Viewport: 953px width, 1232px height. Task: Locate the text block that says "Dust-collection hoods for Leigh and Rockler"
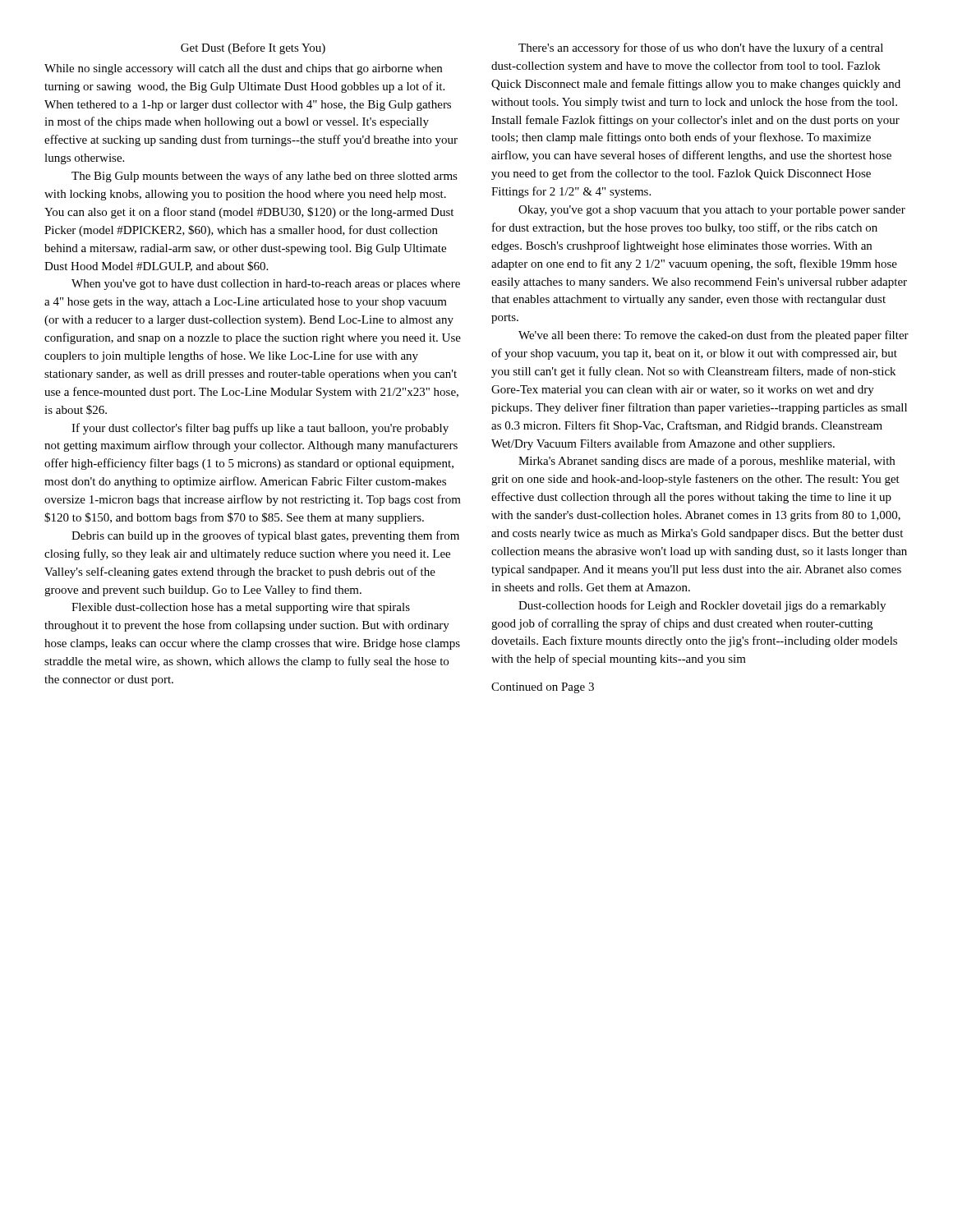pos(694,632)
